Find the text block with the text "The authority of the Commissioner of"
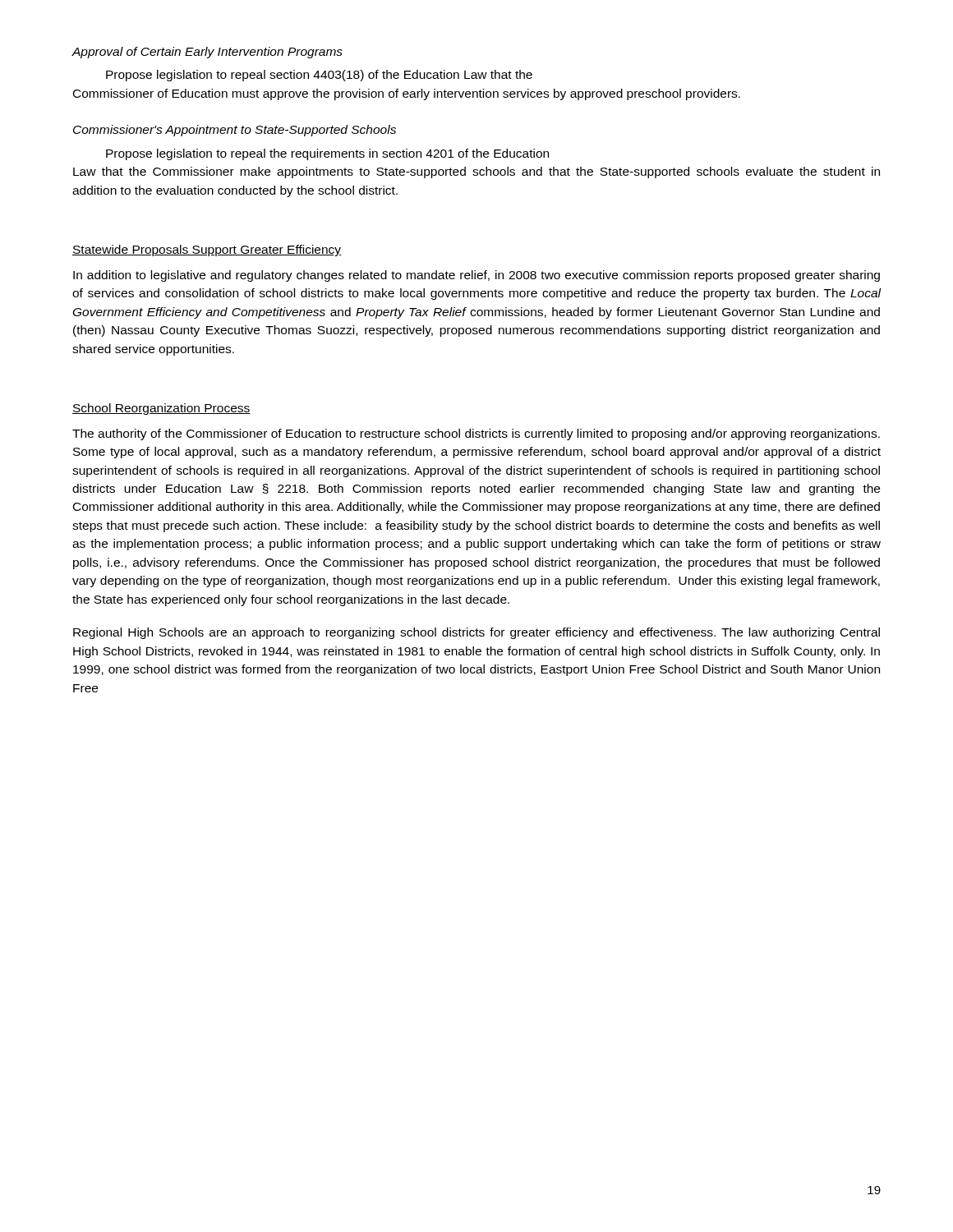 pos(476,516)
